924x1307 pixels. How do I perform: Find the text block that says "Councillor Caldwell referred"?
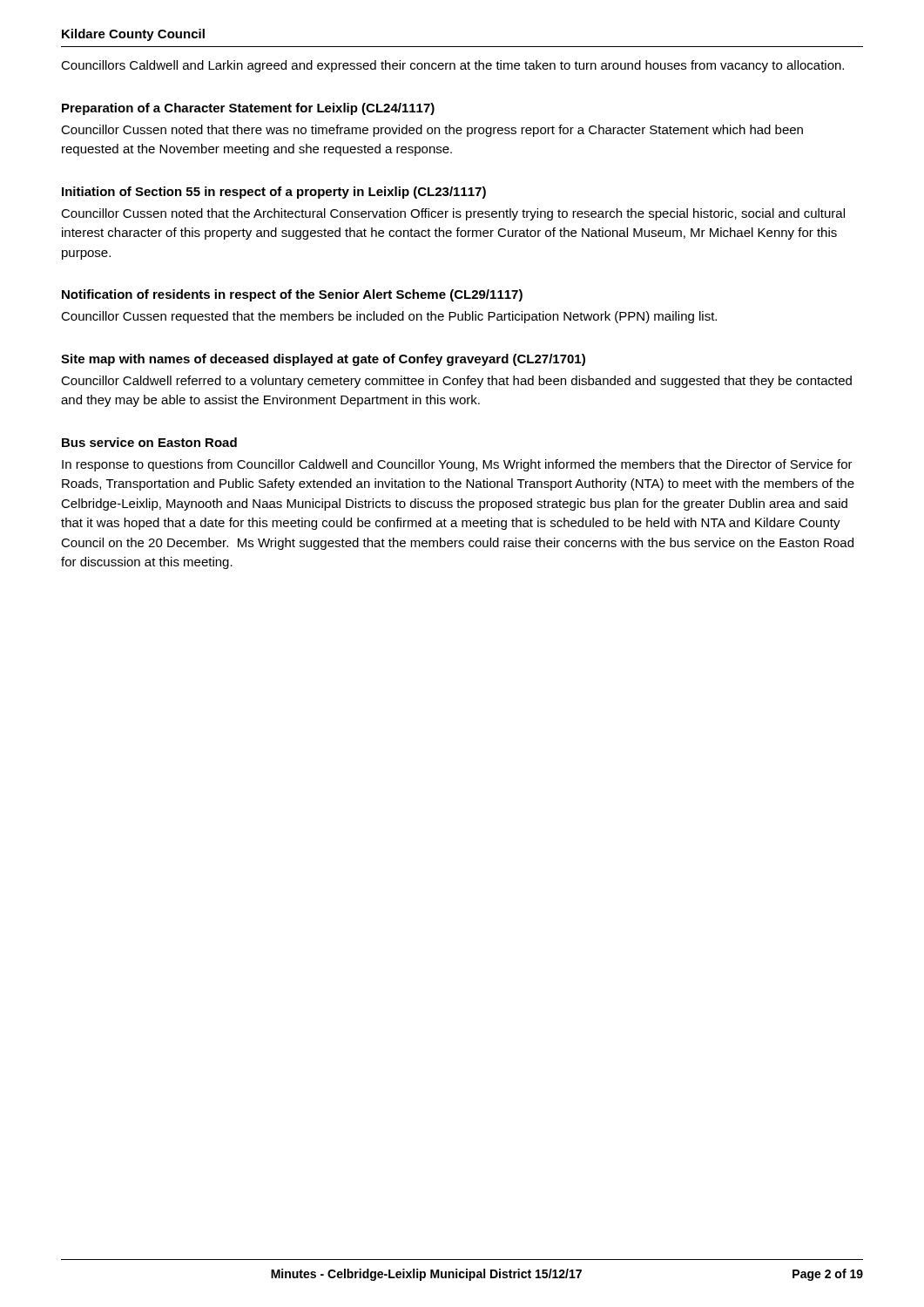coord(457,390)
